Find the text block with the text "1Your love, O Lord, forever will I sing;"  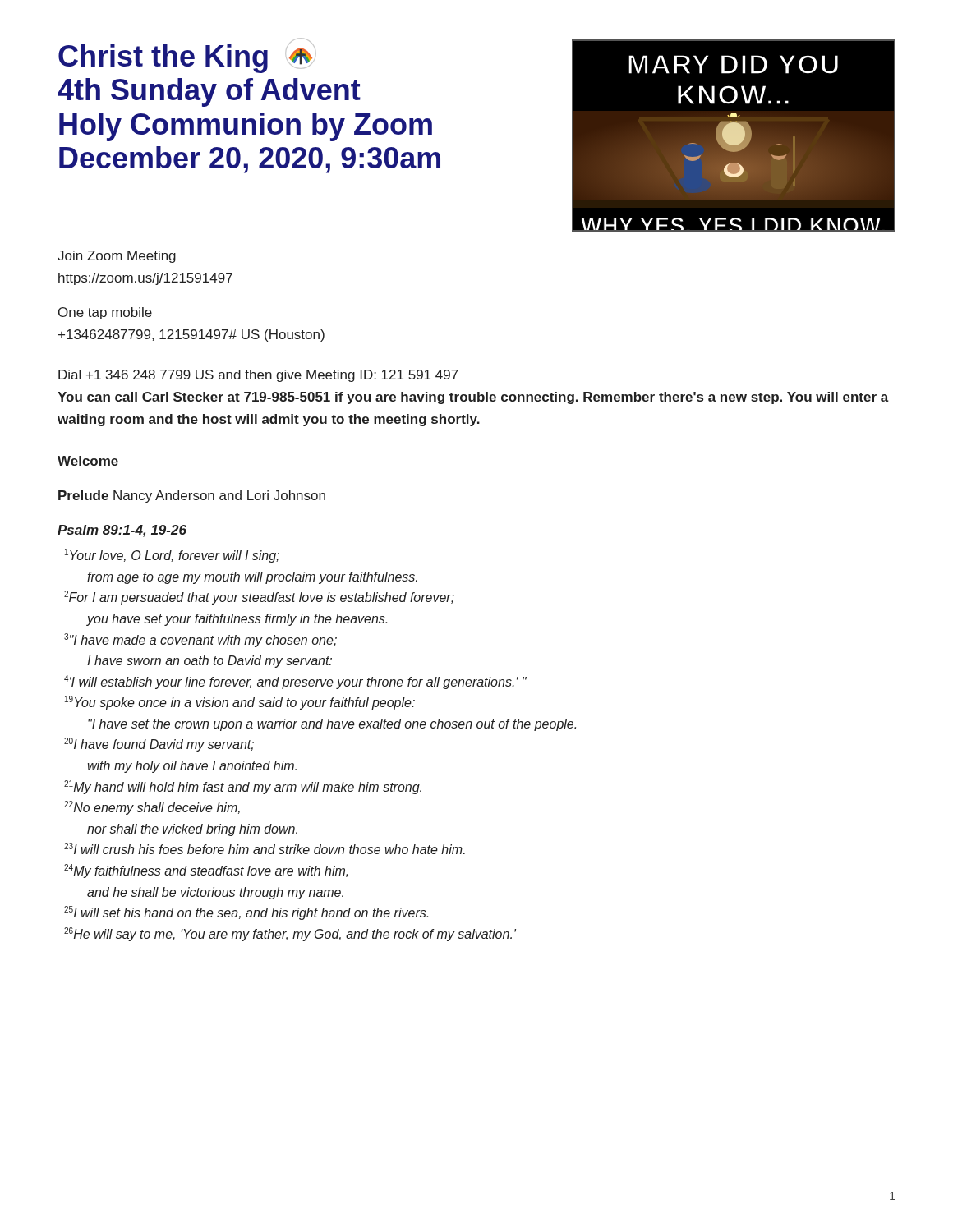pyautogui.click(x=172, y=556)
